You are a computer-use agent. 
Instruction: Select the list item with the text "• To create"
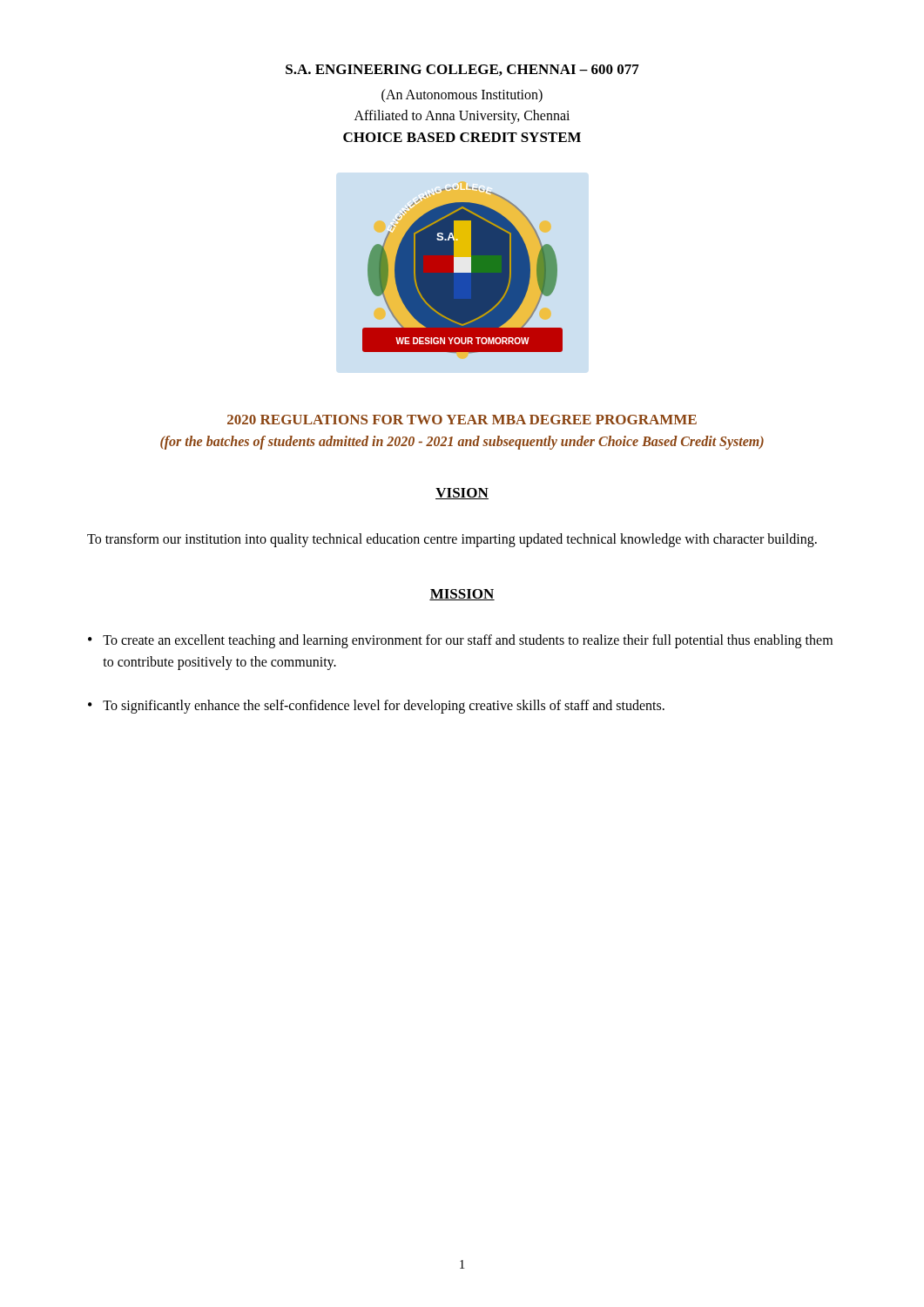point(462,651)
